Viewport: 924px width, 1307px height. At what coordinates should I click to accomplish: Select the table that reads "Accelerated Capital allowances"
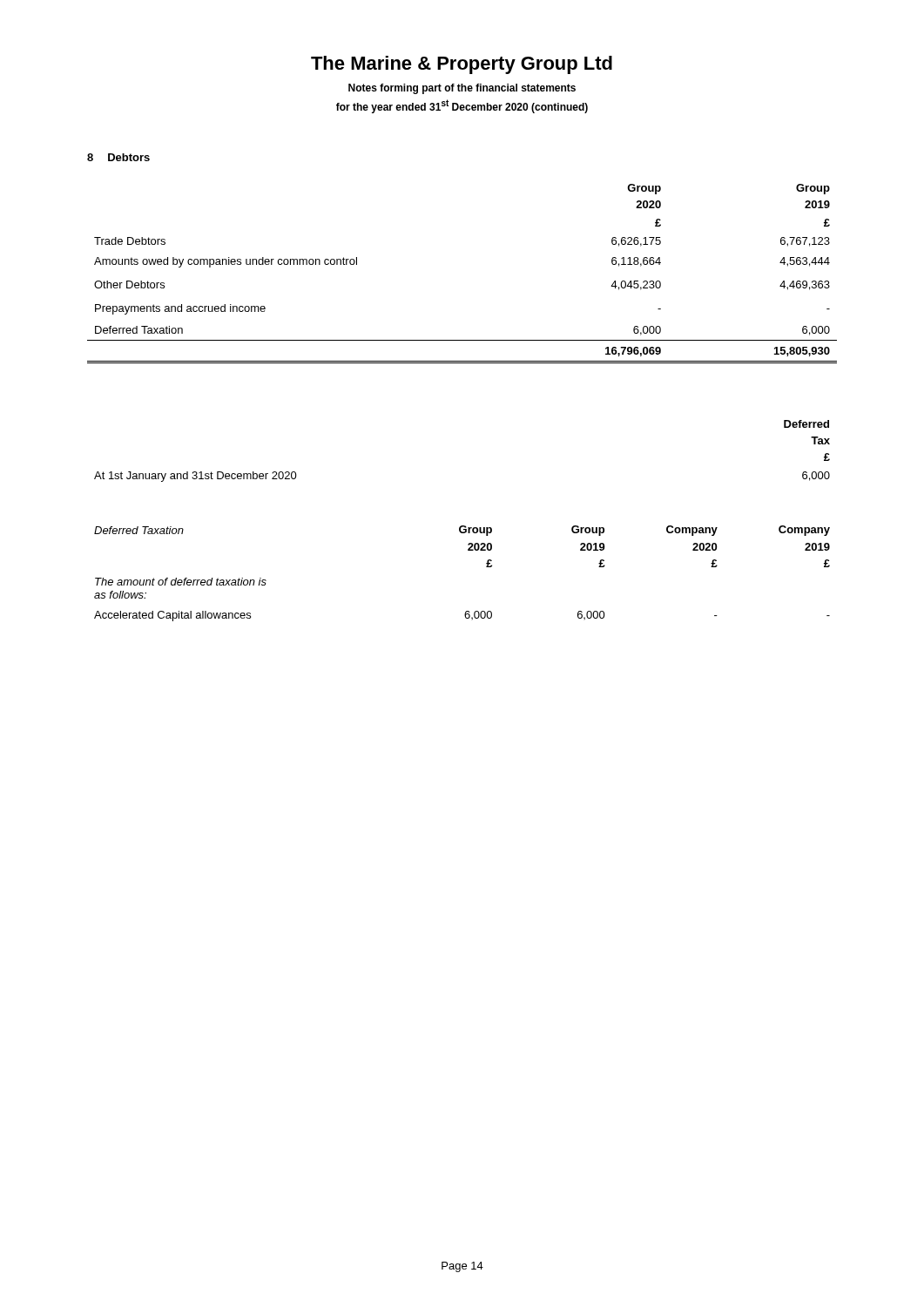[x=462, y=573]
